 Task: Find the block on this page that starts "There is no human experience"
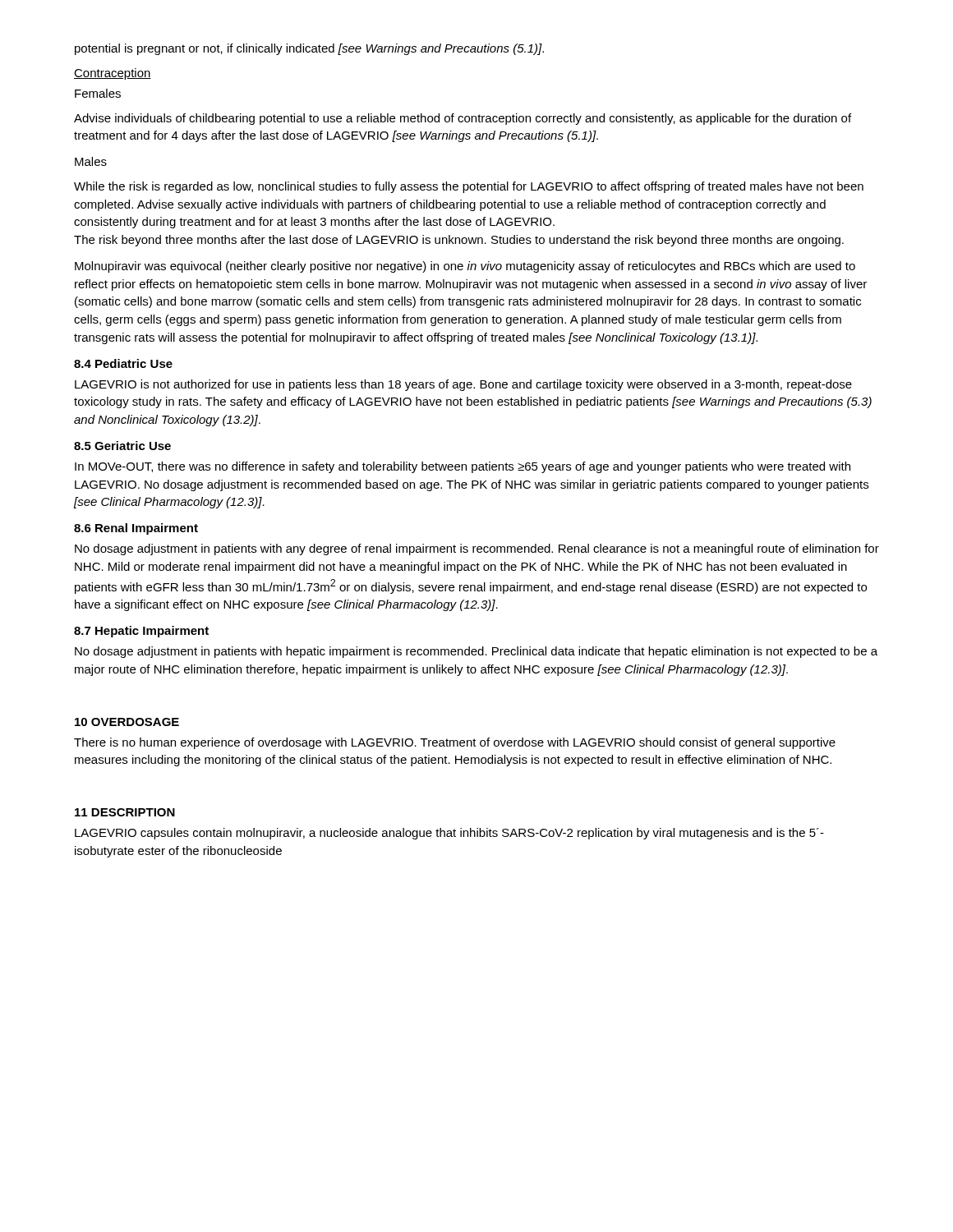(476, 751)
